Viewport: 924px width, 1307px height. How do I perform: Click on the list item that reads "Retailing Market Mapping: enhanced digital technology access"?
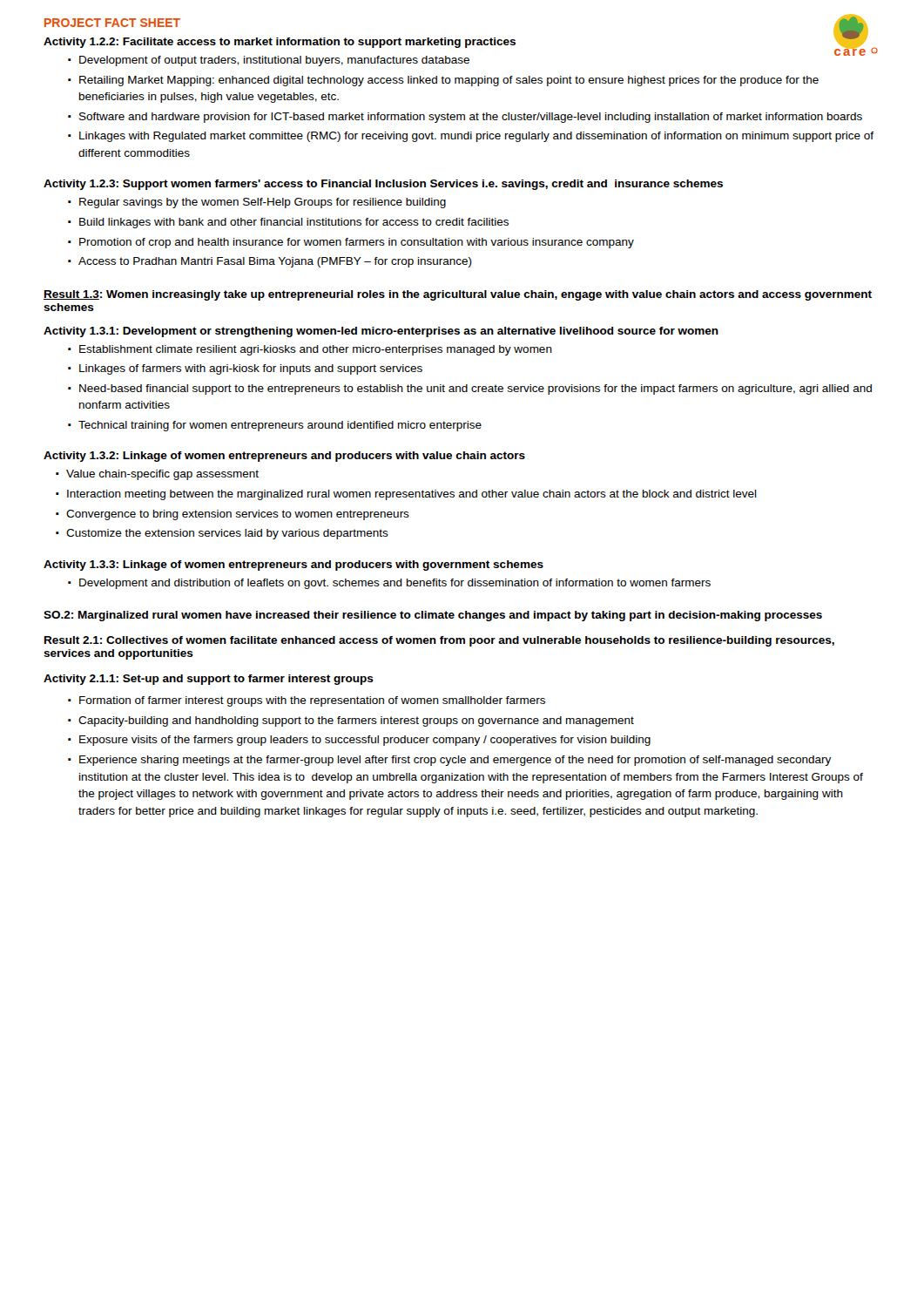coord(449,88)
